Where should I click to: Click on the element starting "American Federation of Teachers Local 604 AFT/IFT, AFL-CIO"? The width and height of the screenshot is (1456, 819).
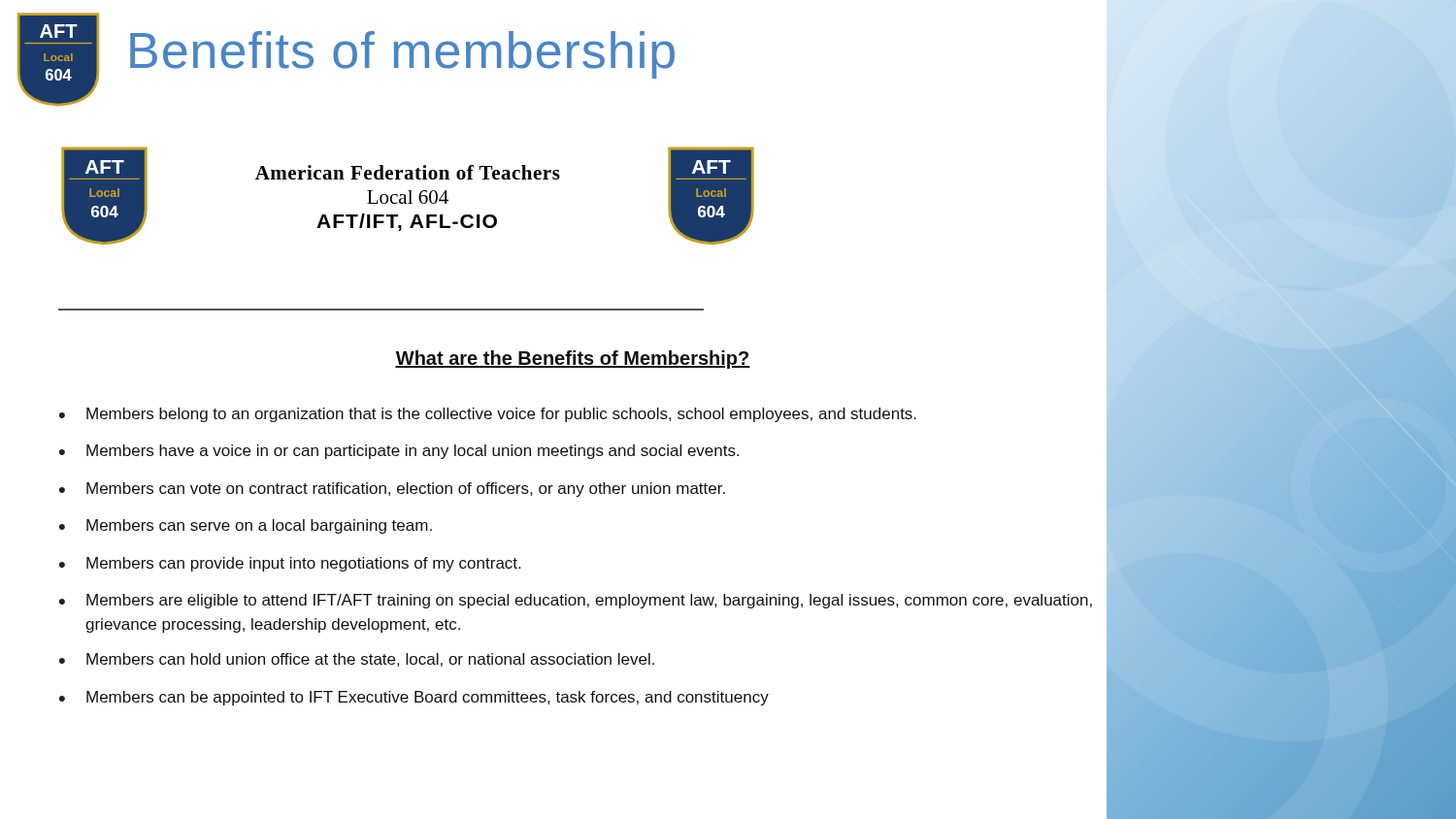coord(408,197)
